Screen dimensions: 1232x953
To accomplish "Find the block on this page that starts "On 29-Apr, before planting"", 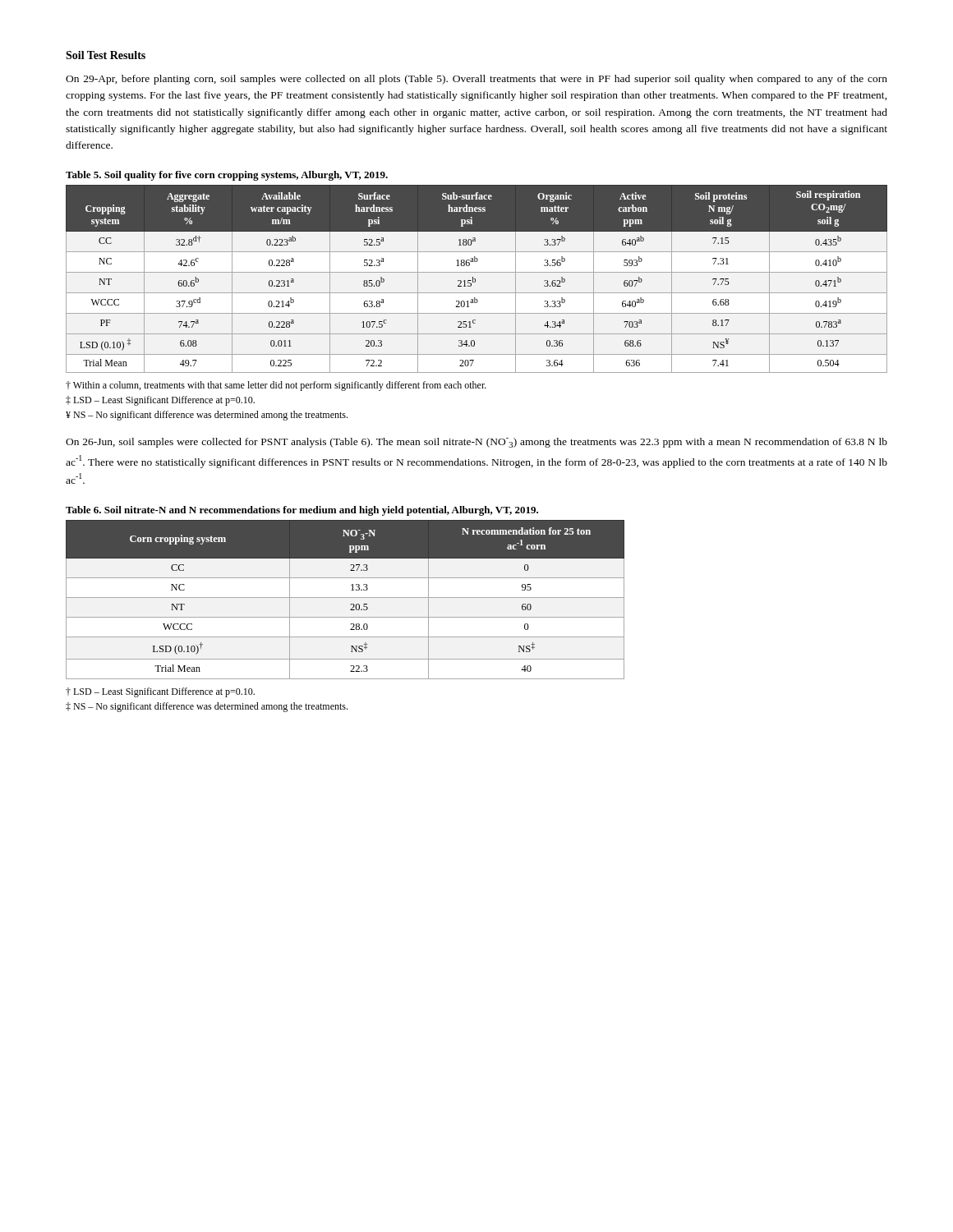I will tap(476, 112).
